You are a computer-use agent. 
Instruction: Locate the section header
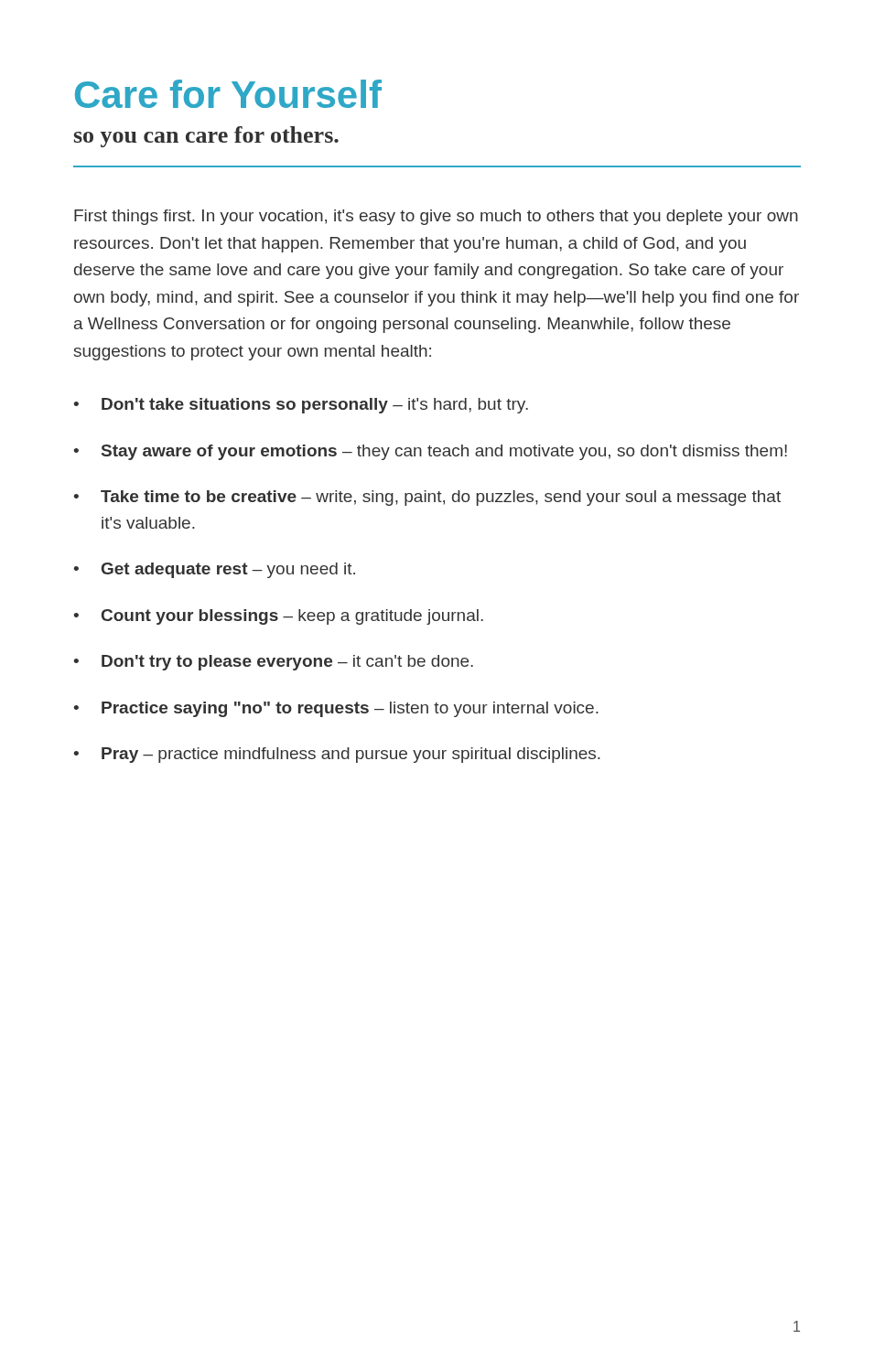[437, 135]
